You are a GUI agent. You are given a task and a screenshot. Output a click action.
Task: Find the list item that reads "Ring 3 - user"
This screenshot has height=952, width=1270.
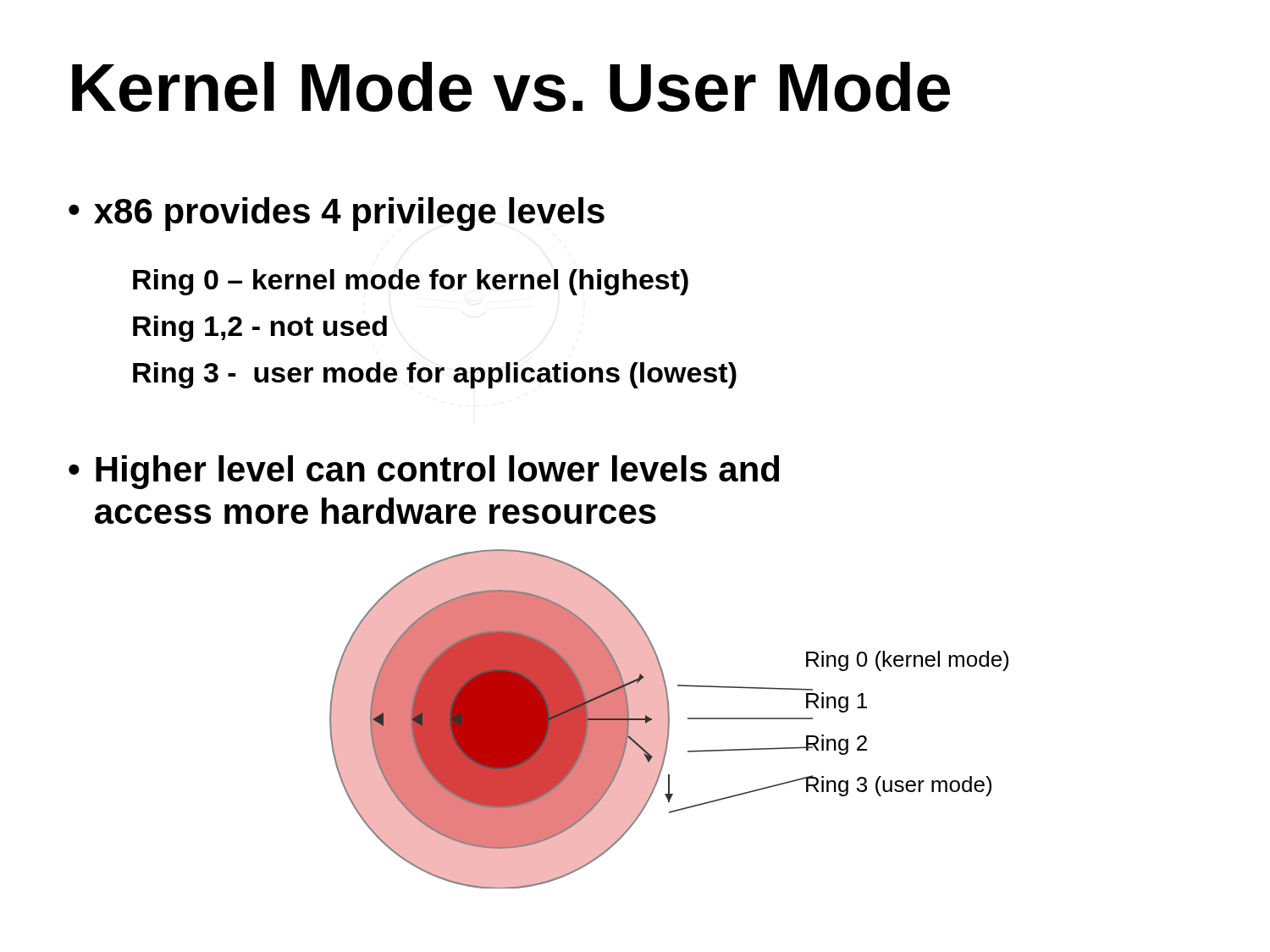pos(434,372)
